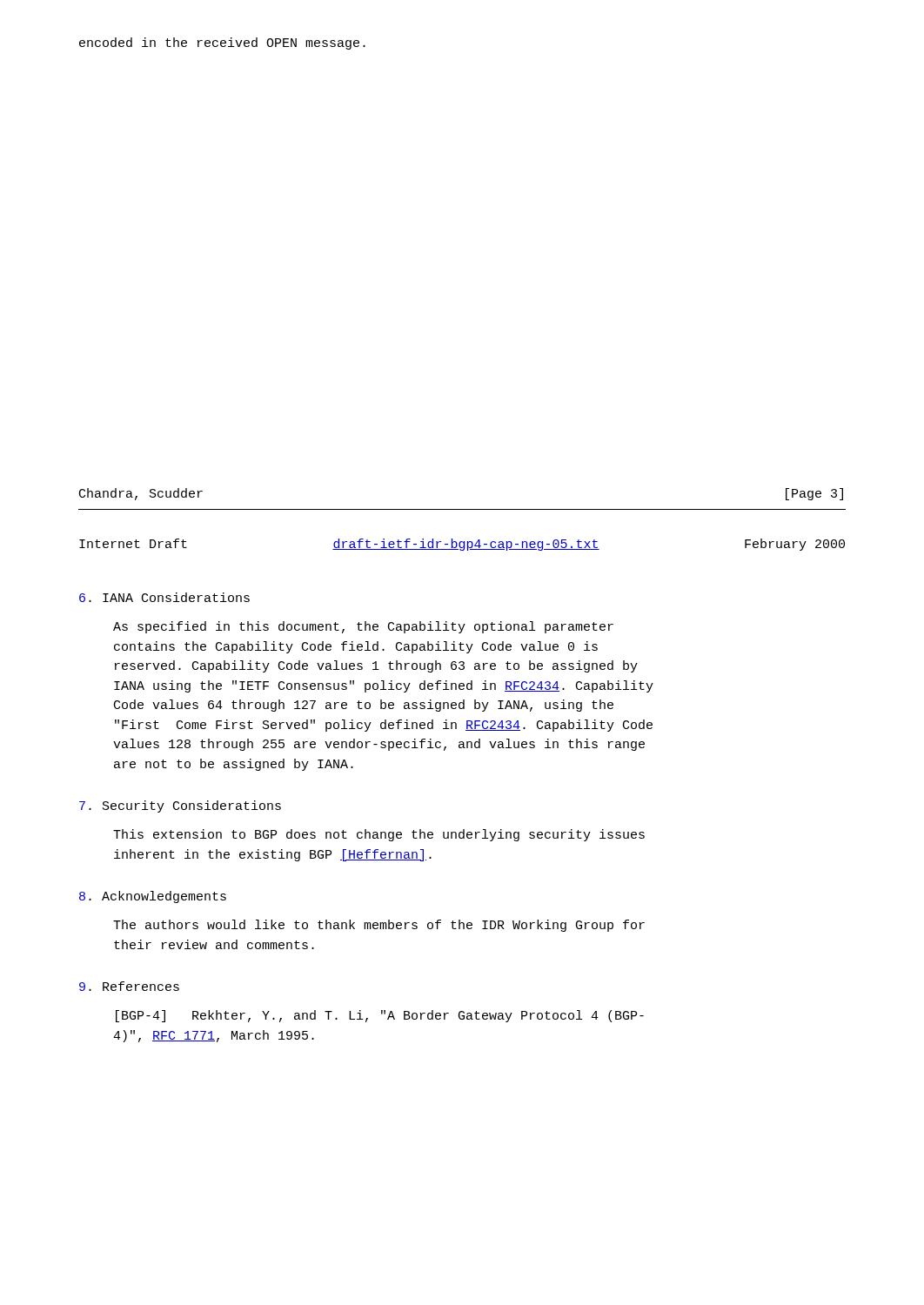
Task: Locate the section header containing "7. Security Considerations"
Action: click(x=180, y=807)
